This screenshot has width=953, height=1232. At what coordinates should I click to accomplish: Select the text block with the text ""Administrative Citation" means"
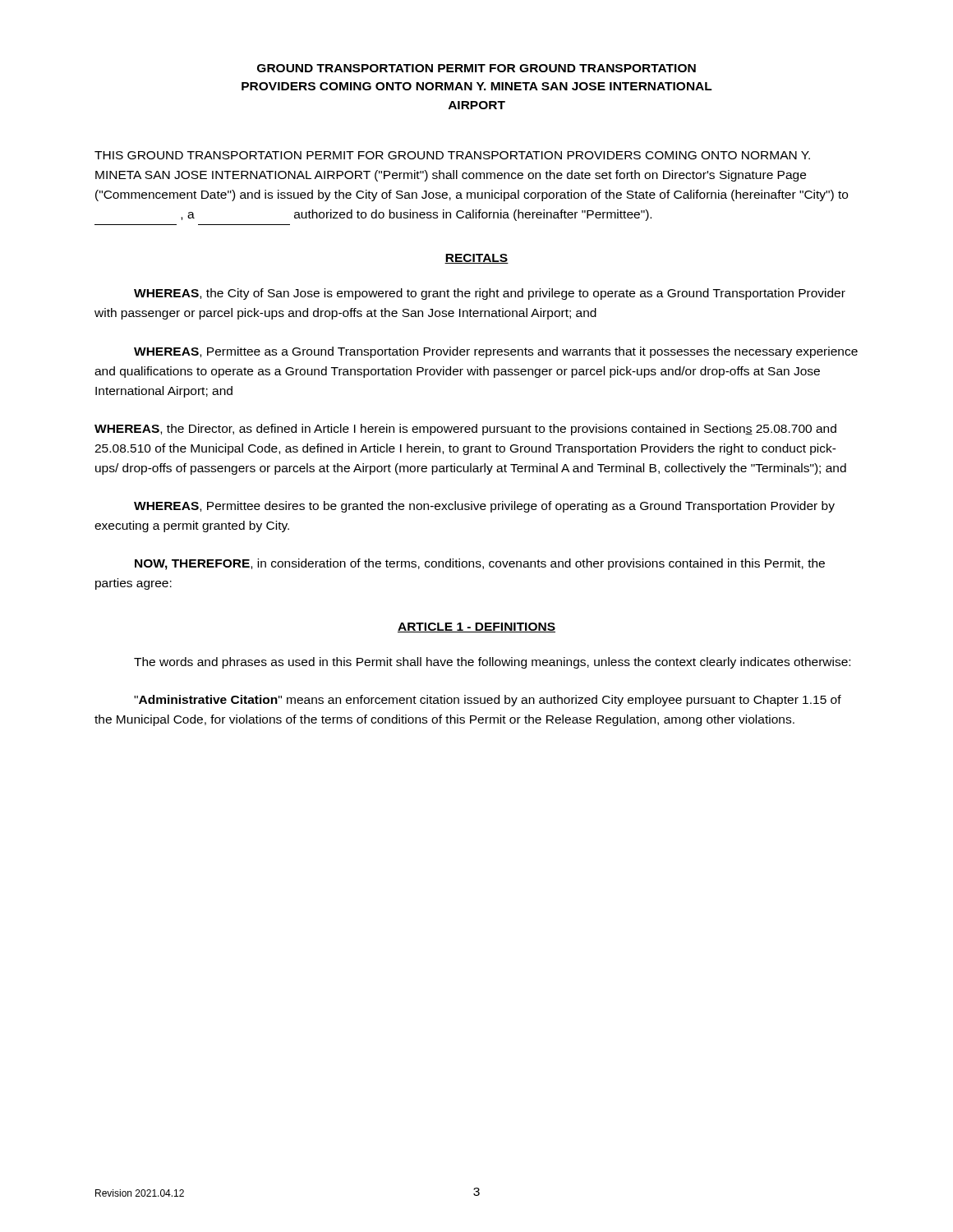(468, 709)
